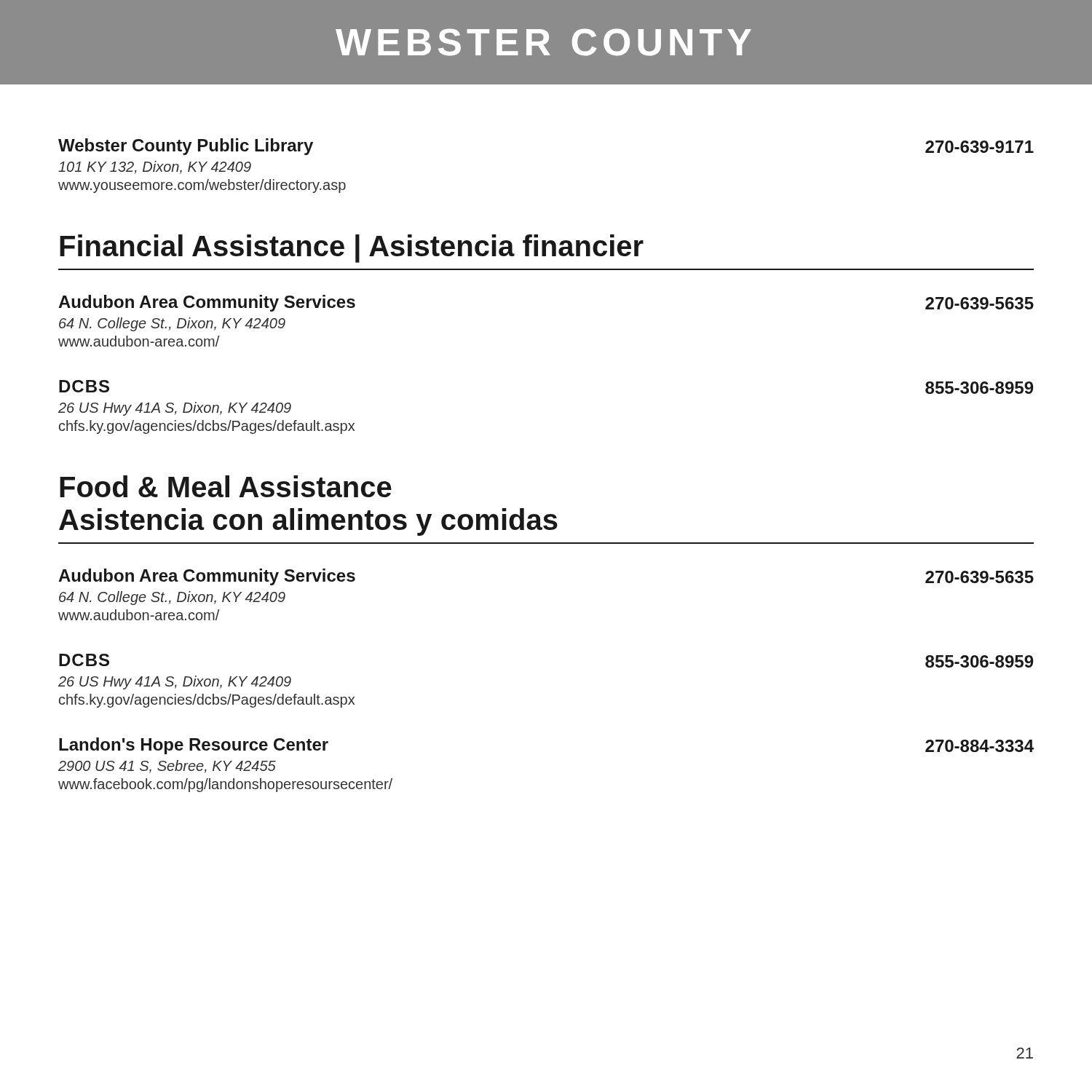Point to "Webster County"

tap(546, 42)
